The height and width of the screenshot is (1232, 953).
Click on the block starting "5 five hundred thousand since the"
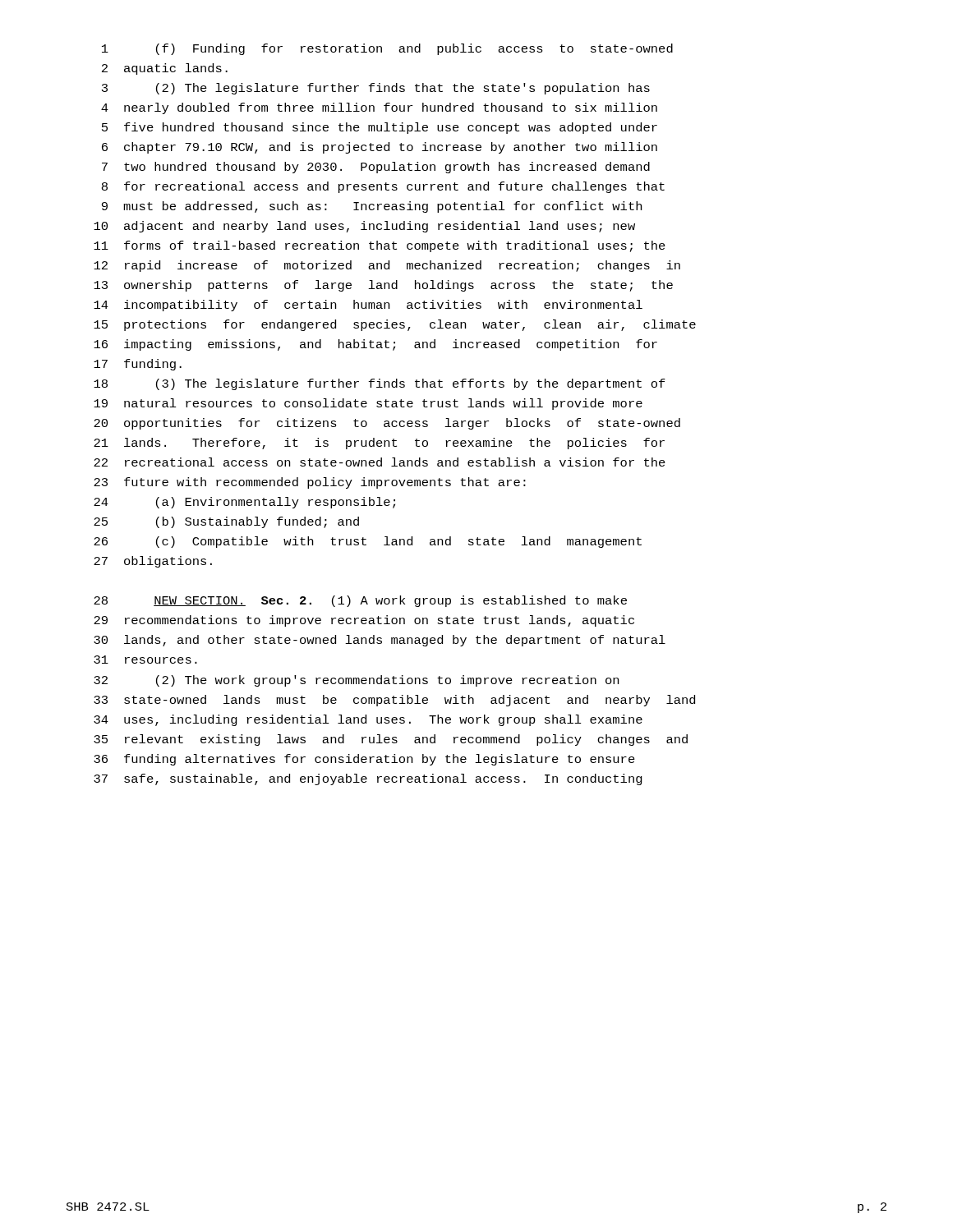click(476, 128)
